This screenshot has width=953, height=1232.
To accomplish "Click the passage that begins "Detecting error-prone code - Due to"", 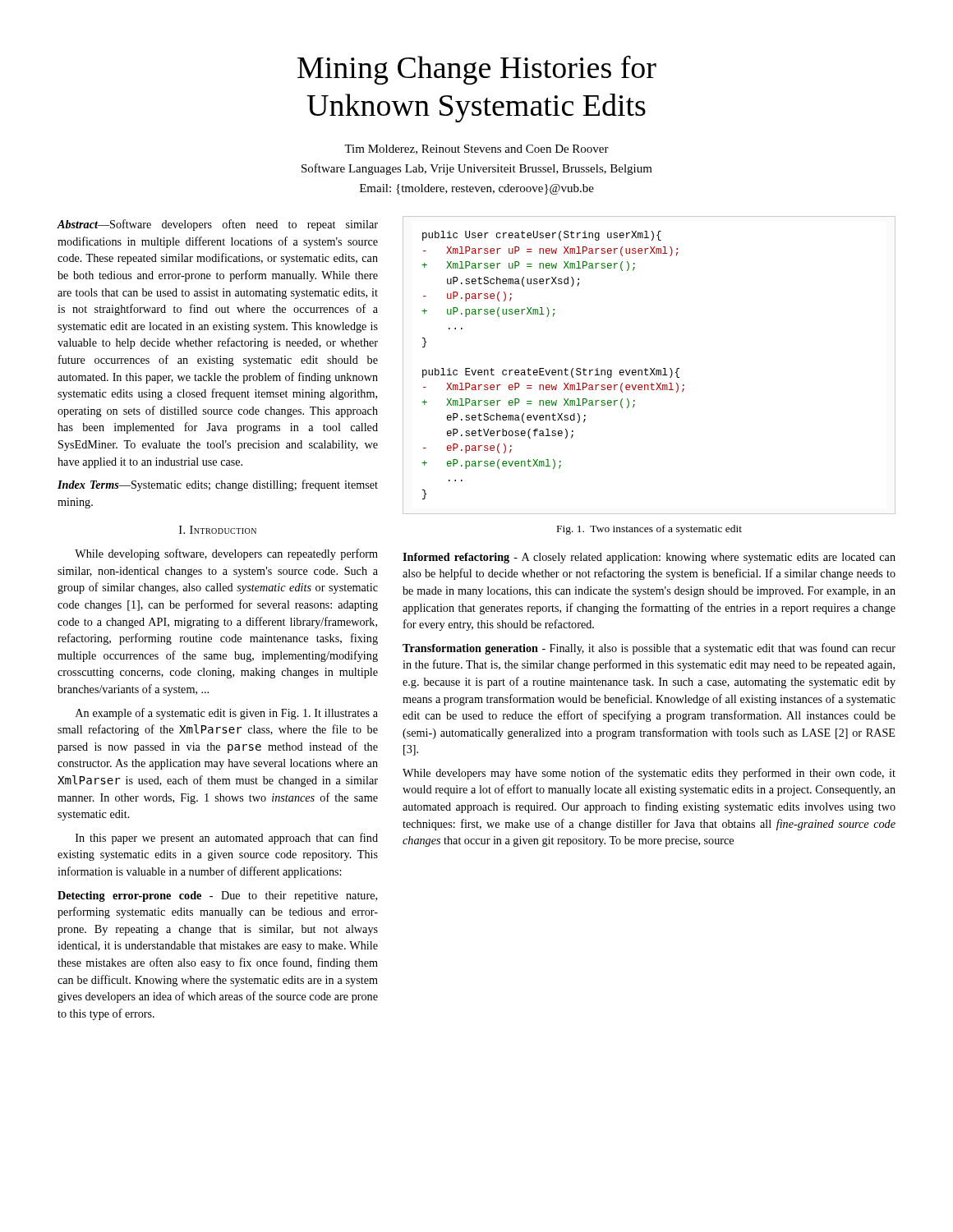I will [x=218, y=954].
